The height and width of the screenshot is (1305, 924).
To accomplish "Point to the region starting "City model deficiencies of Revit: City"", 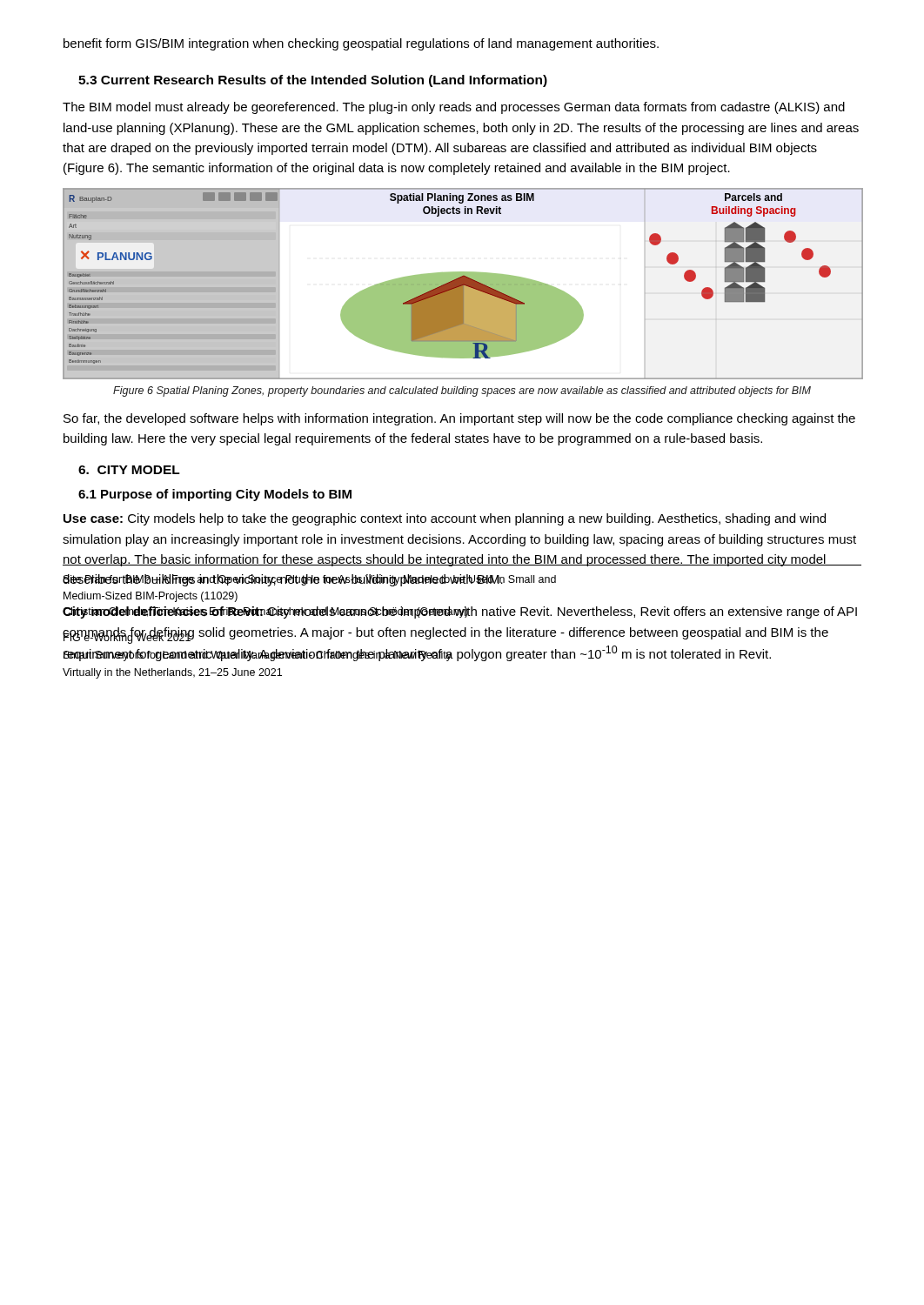I will pyautogui.click(x=460, y=632).
